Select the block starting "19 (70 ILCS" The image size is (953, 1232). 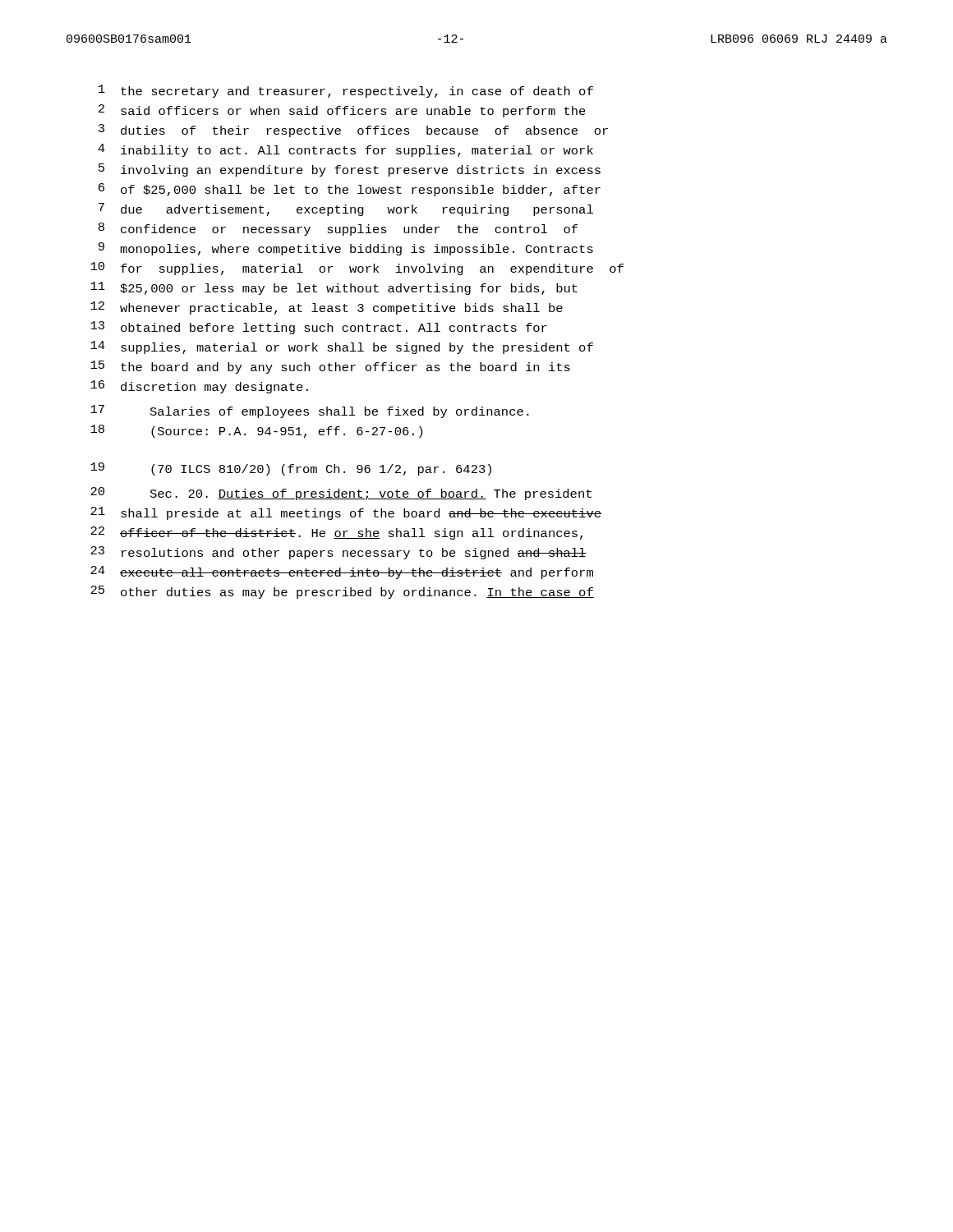tap(476, 470)
